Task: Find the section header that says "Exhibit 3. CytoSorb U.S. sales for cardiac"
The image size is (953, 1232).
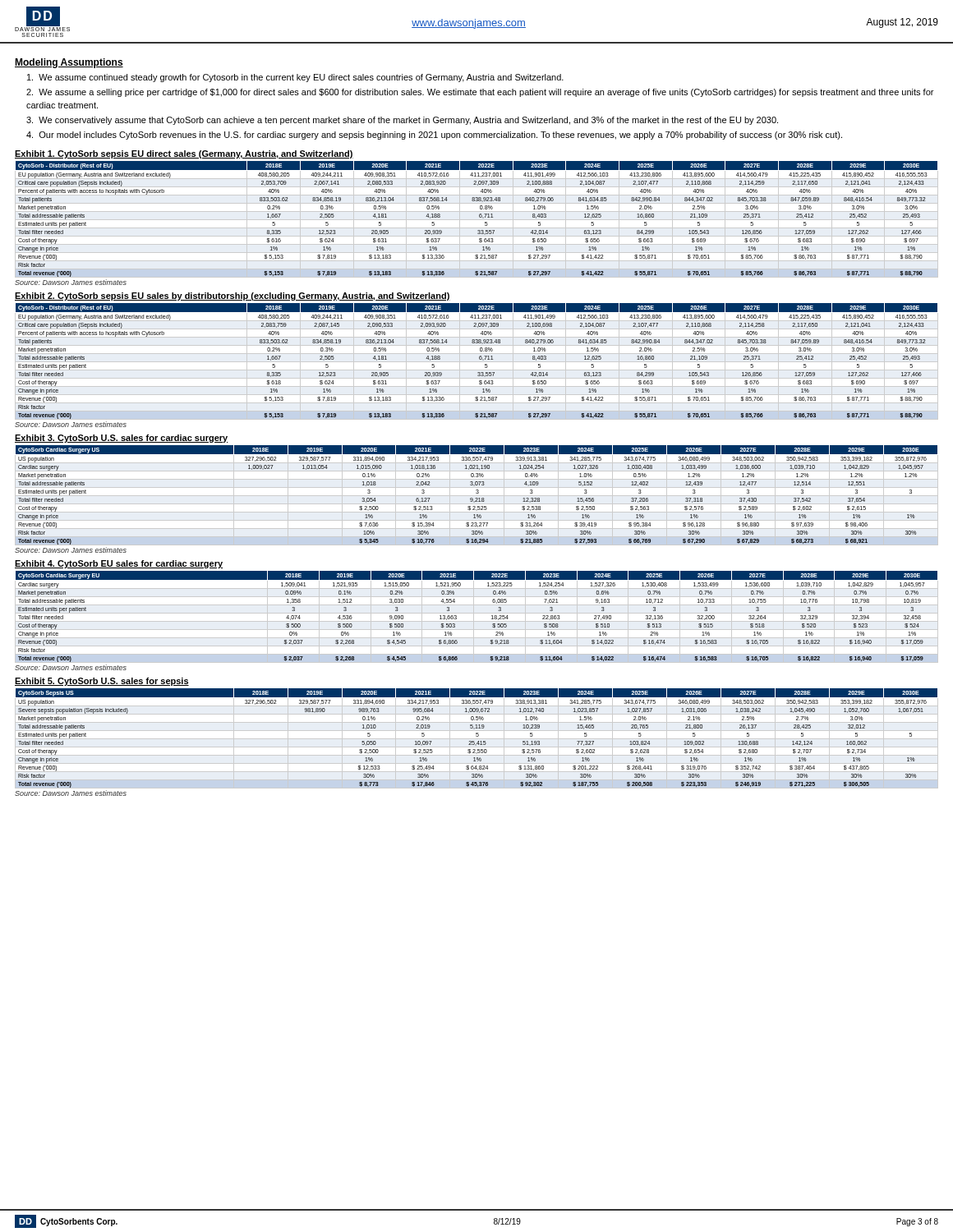Action: (121, 437)
